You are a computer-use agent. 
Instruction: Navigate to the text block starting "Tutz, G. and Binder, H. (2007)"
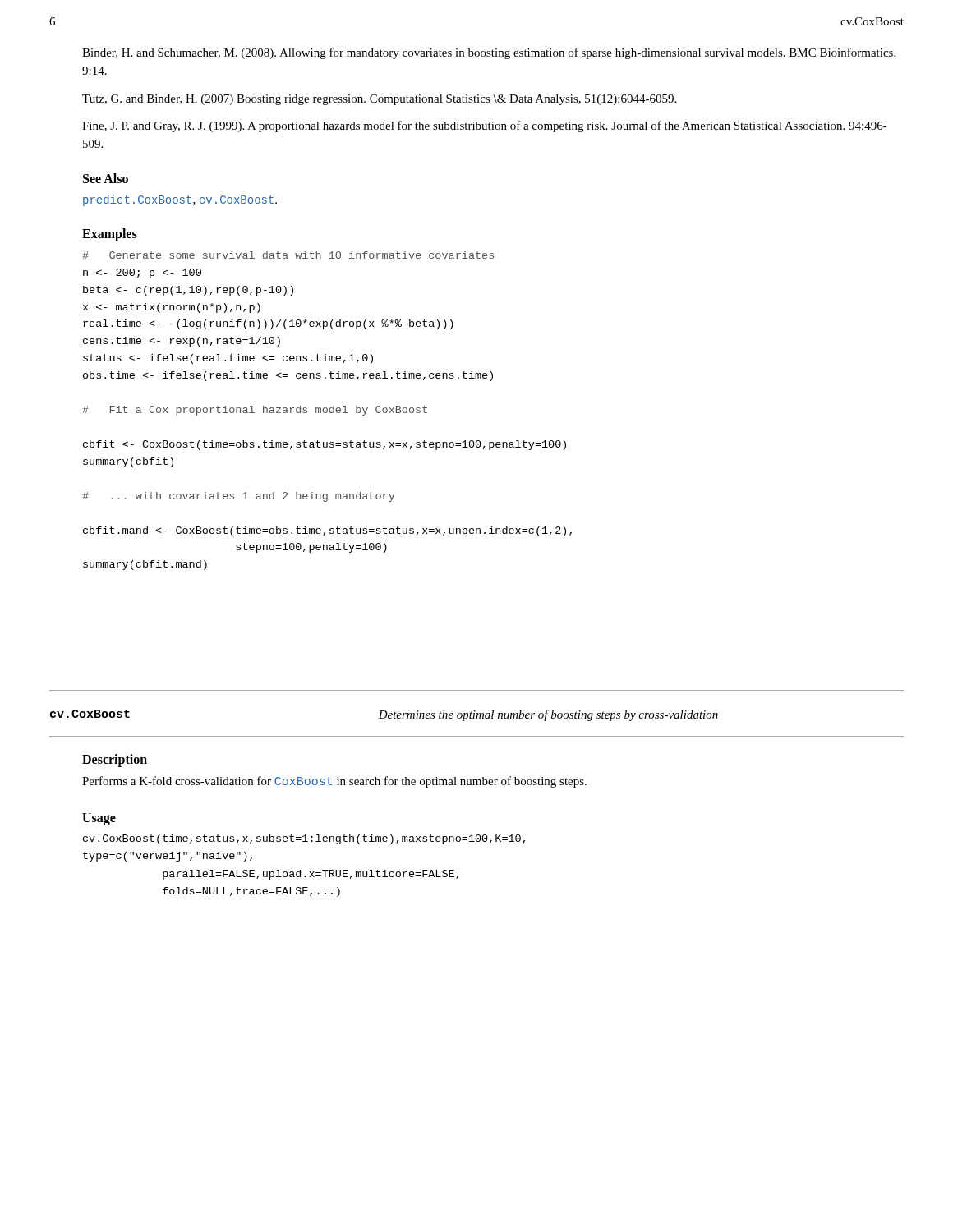click(380, 98)
